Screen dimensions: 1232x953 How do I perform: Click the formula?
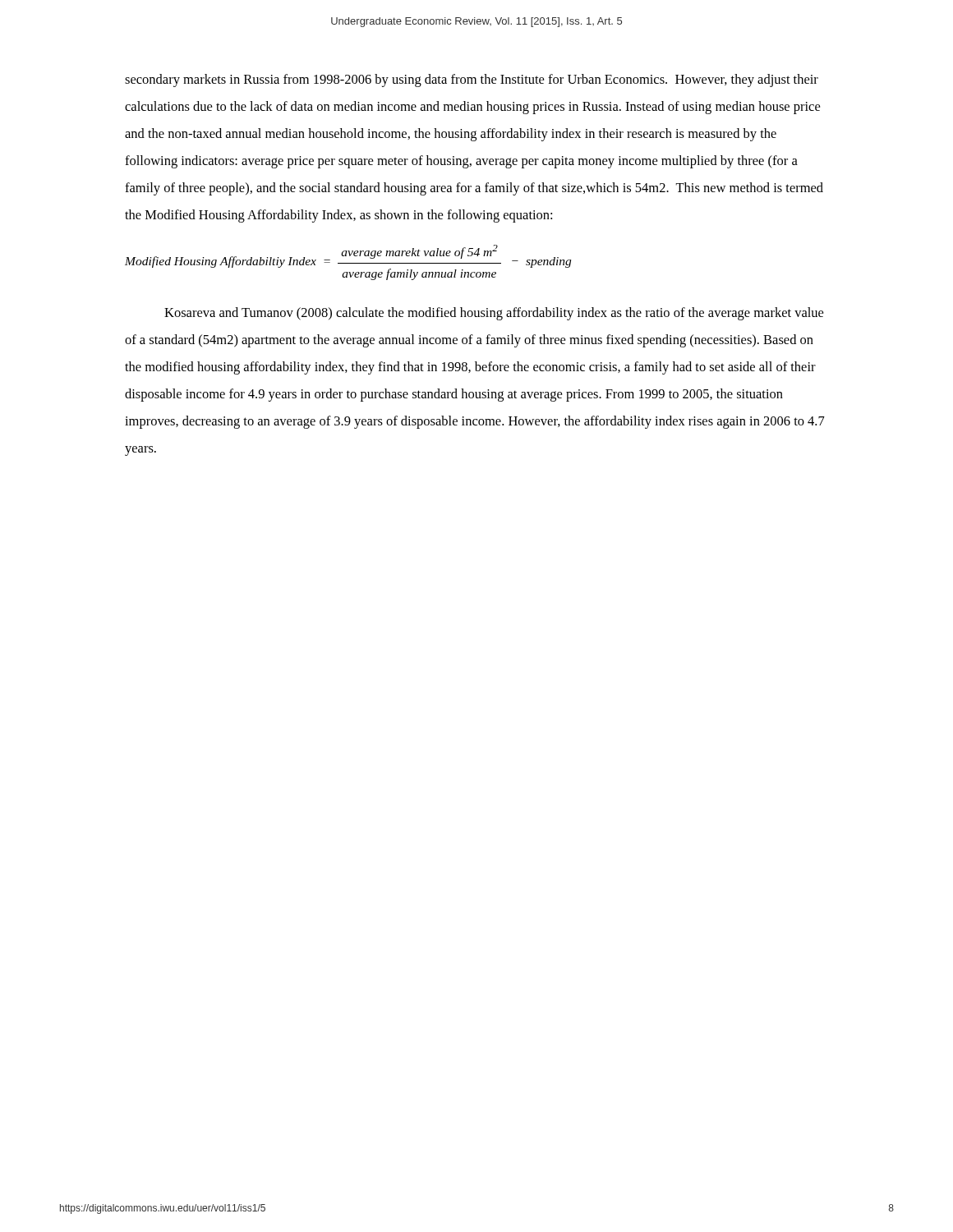[348, 262]
